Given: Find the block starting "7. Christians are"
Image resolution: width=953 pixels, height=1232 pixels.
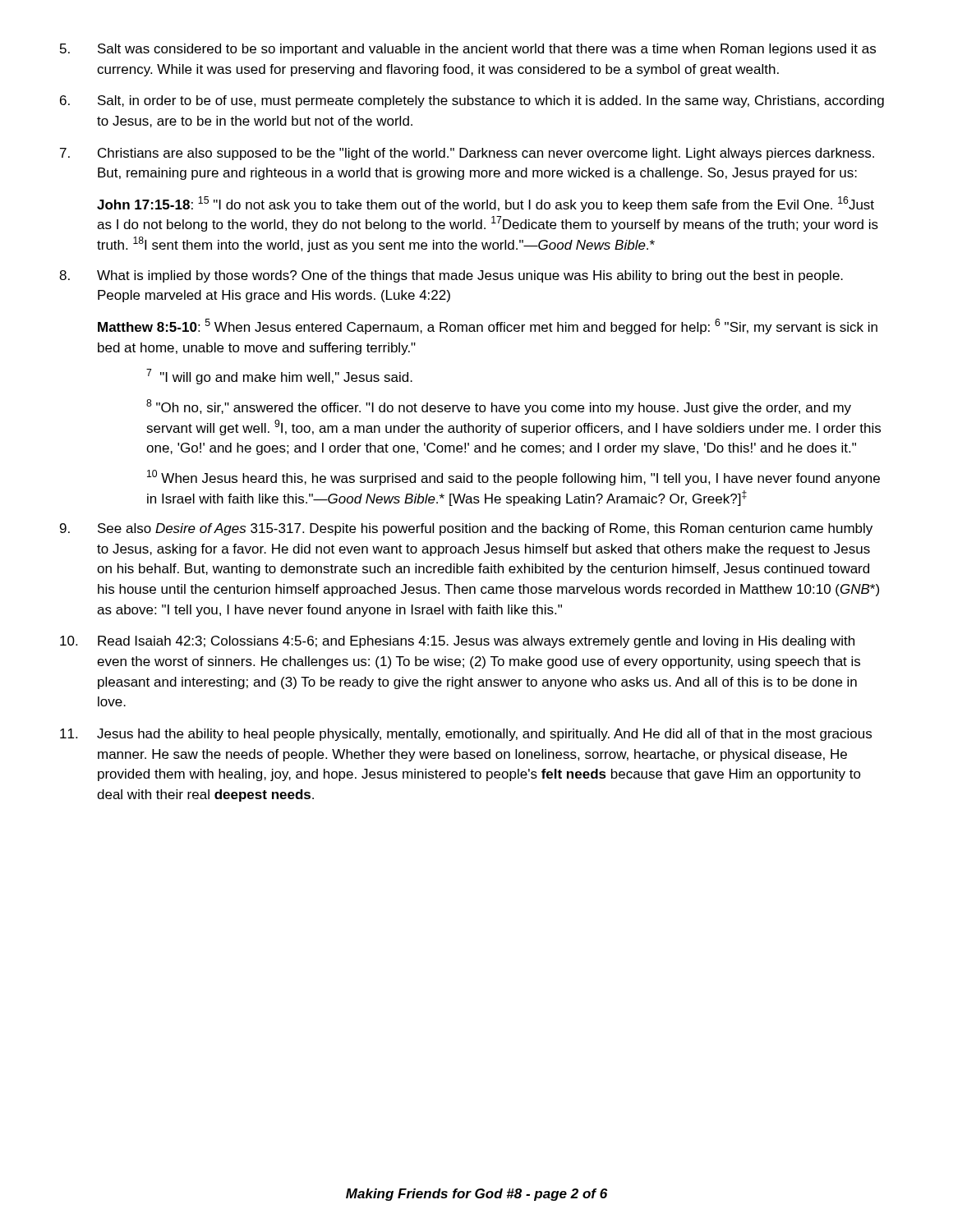Looking at the screenshot, I should pos(473,164).
